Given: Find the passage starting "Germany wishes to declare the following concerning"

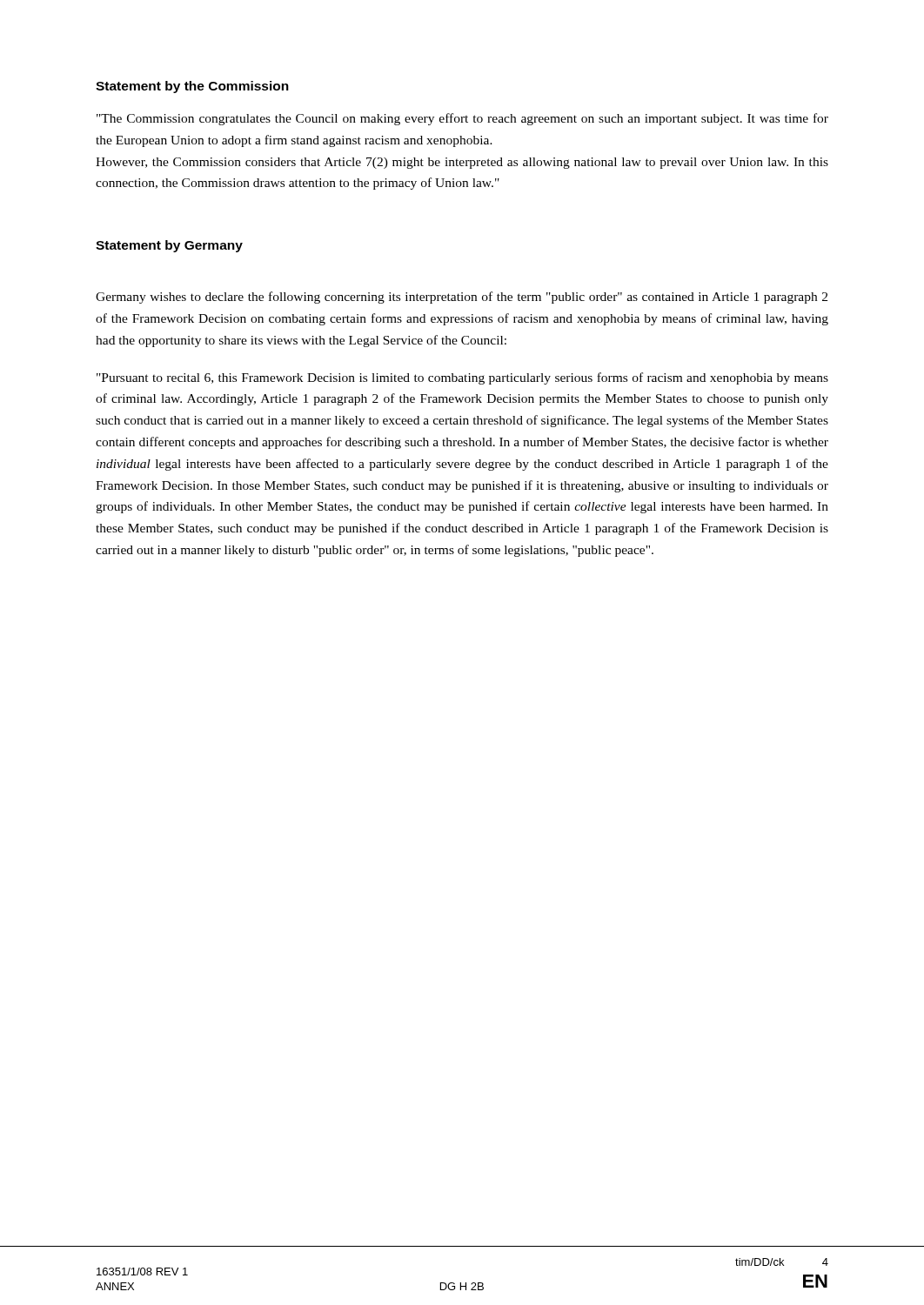Looking at the screenshot, I should pos(462,318).
